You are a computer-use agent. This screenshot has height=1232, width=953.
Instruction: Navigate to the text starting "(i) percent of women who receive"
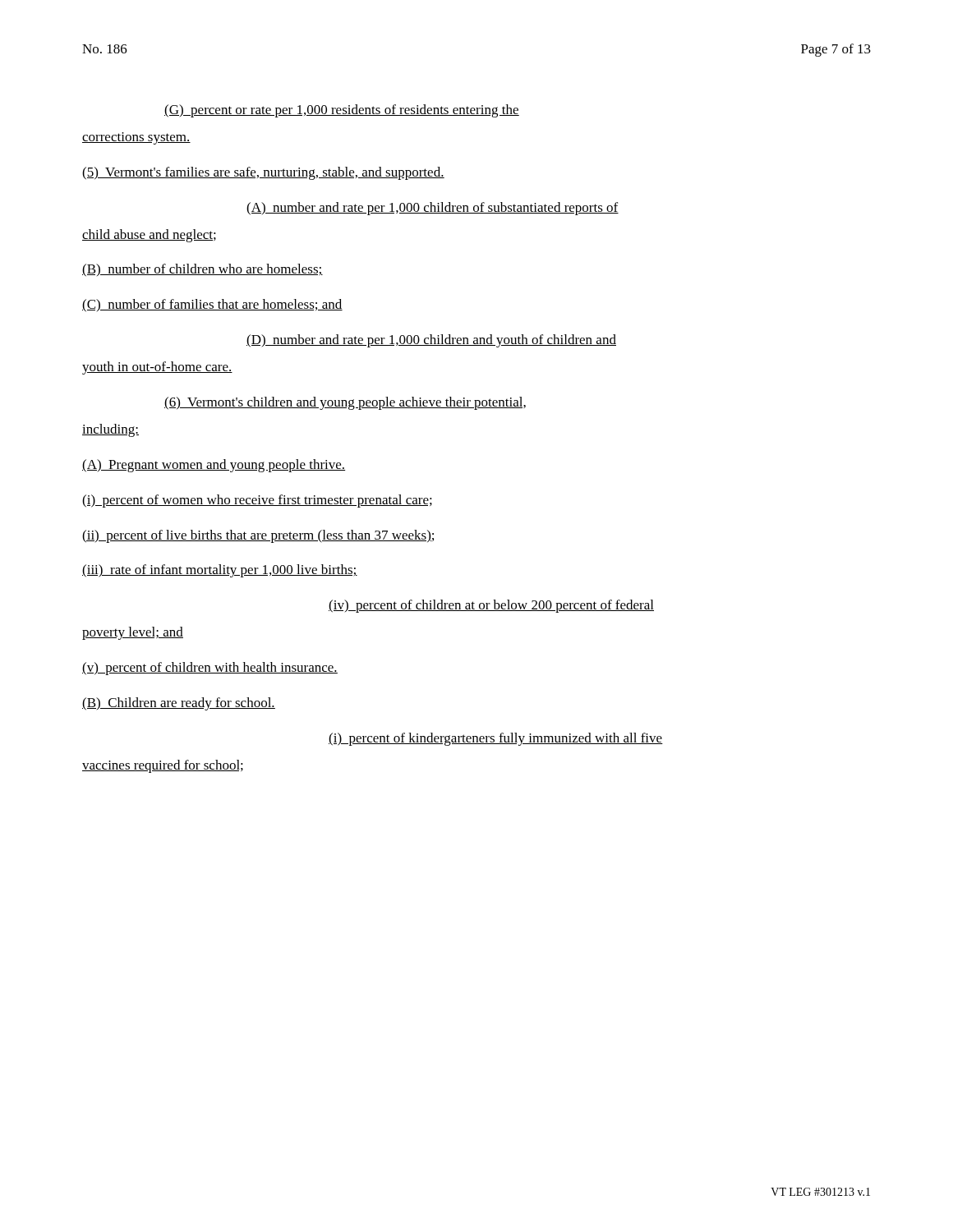257,501
